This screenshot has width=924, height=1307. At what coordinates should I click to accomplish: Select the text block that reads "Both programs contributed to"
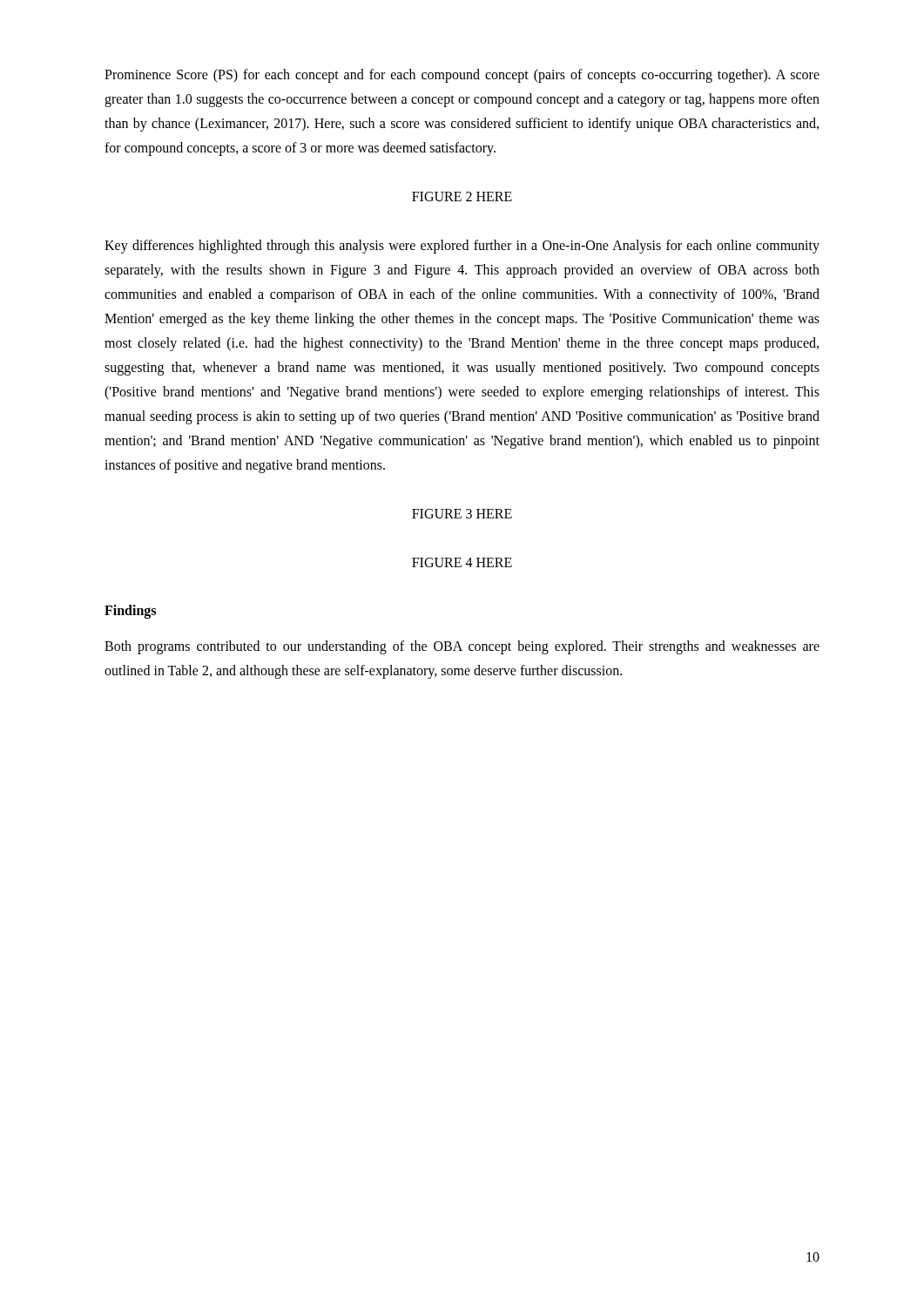click(x=462, y=658)
